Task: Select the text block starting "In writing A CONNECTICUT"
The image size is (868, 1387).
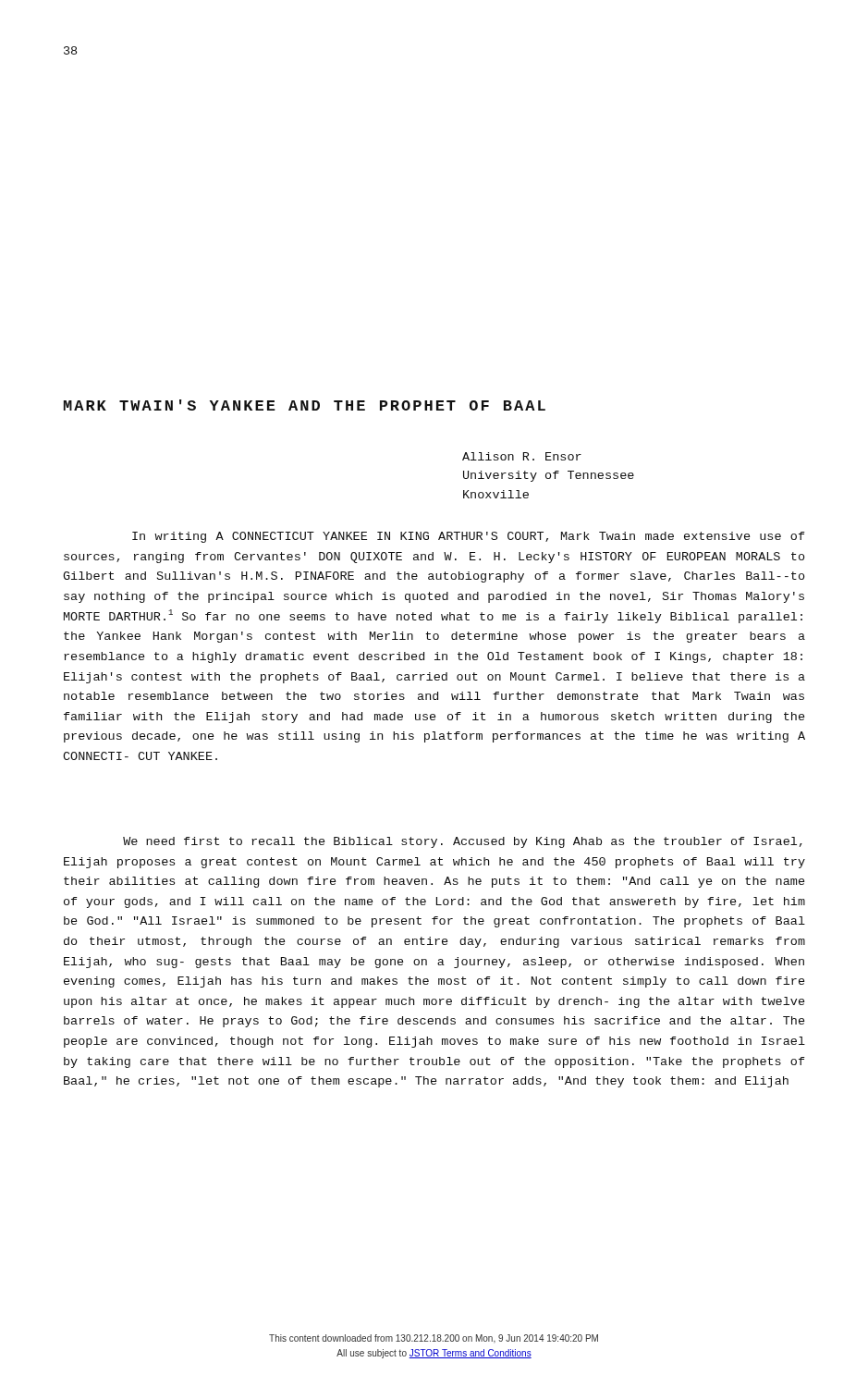Action: click(x=434, y=647)
